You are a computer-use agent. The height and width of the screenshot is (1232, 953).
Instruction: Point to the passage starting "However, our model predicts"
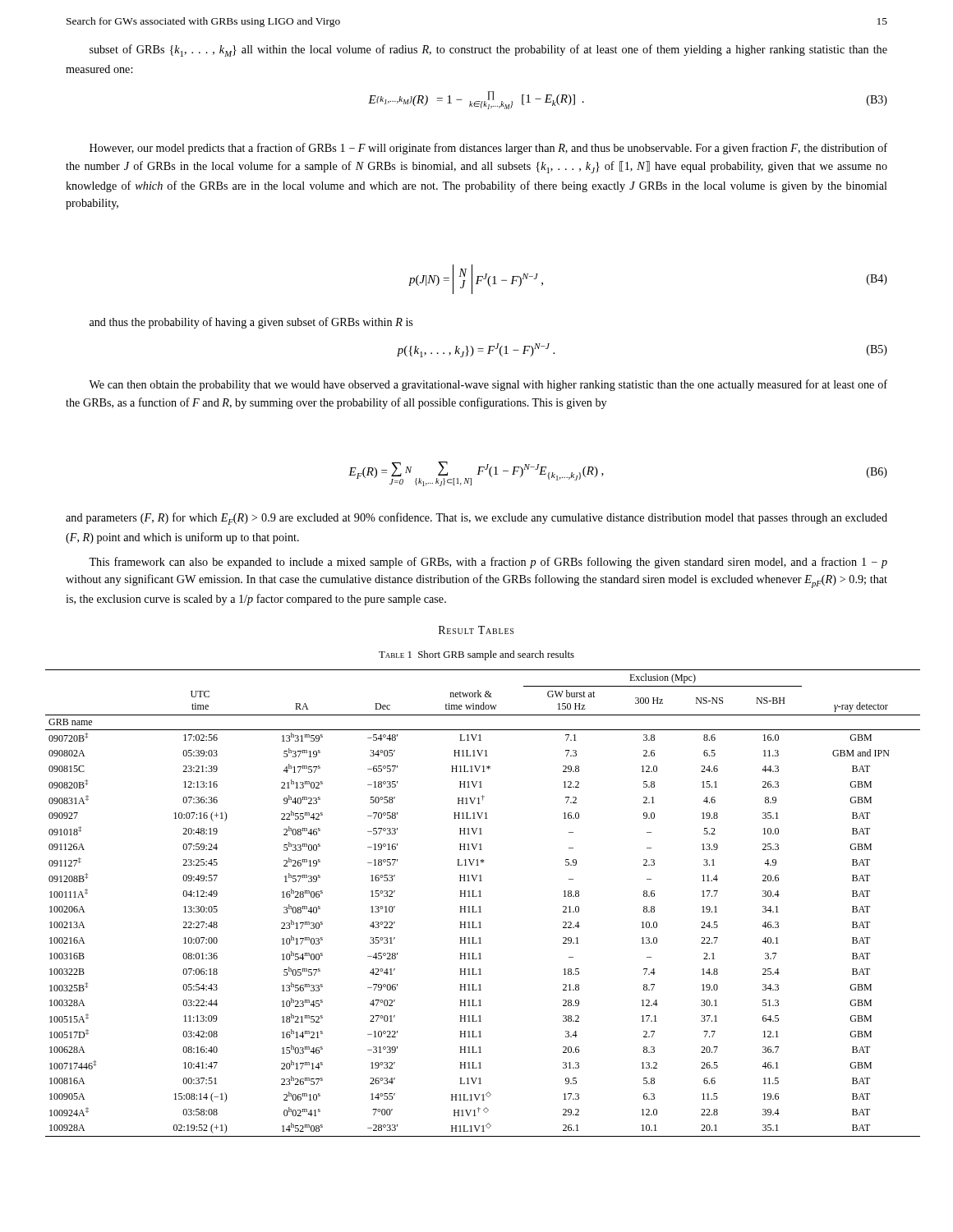coord(476,175)
